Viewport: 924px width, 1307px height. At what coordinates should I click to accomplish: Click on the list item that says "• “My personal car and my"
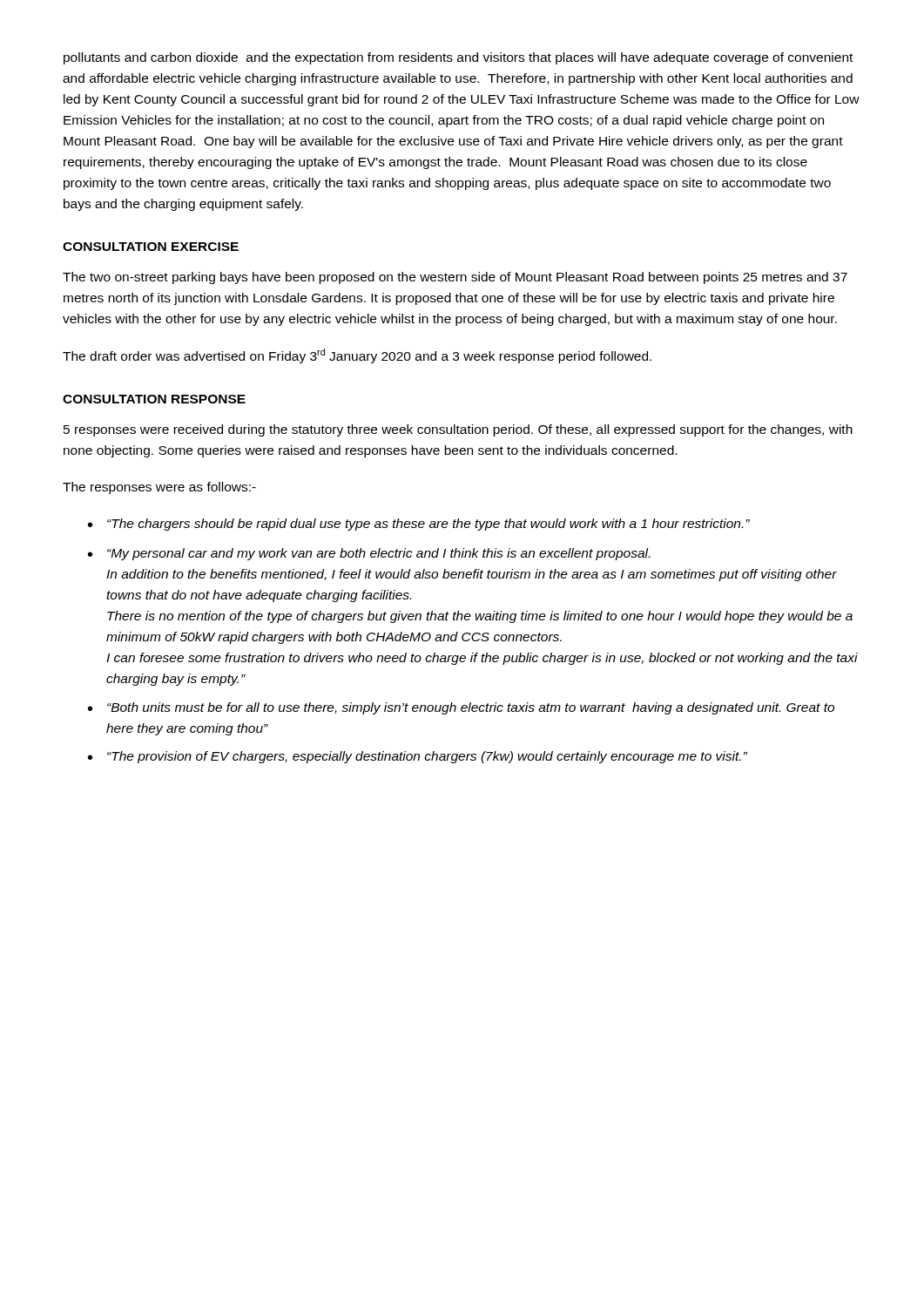click(474, 616)
